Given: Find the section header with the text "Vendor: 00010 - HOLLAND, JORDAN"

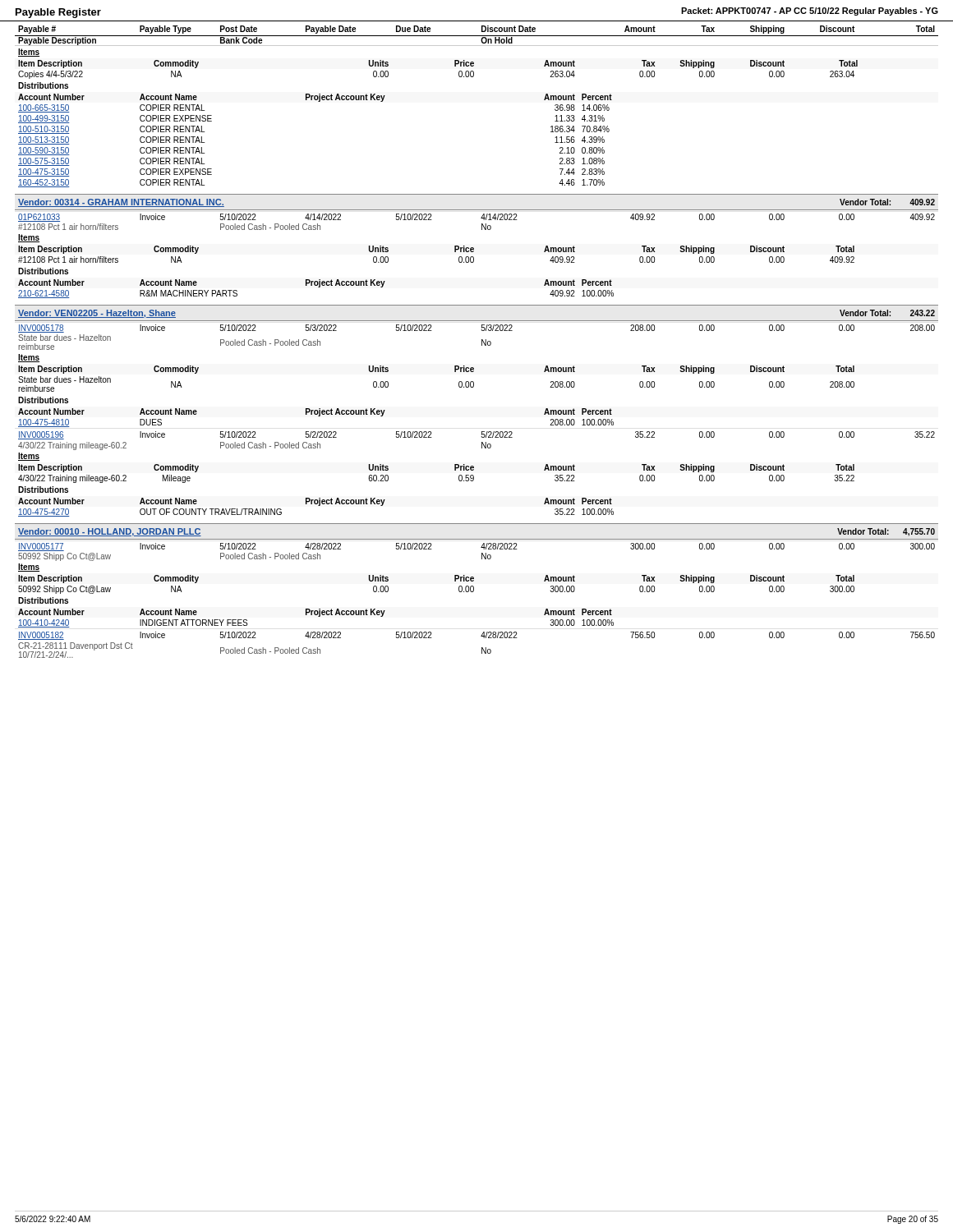Looking at the screenshot, I should pos(476,531).
